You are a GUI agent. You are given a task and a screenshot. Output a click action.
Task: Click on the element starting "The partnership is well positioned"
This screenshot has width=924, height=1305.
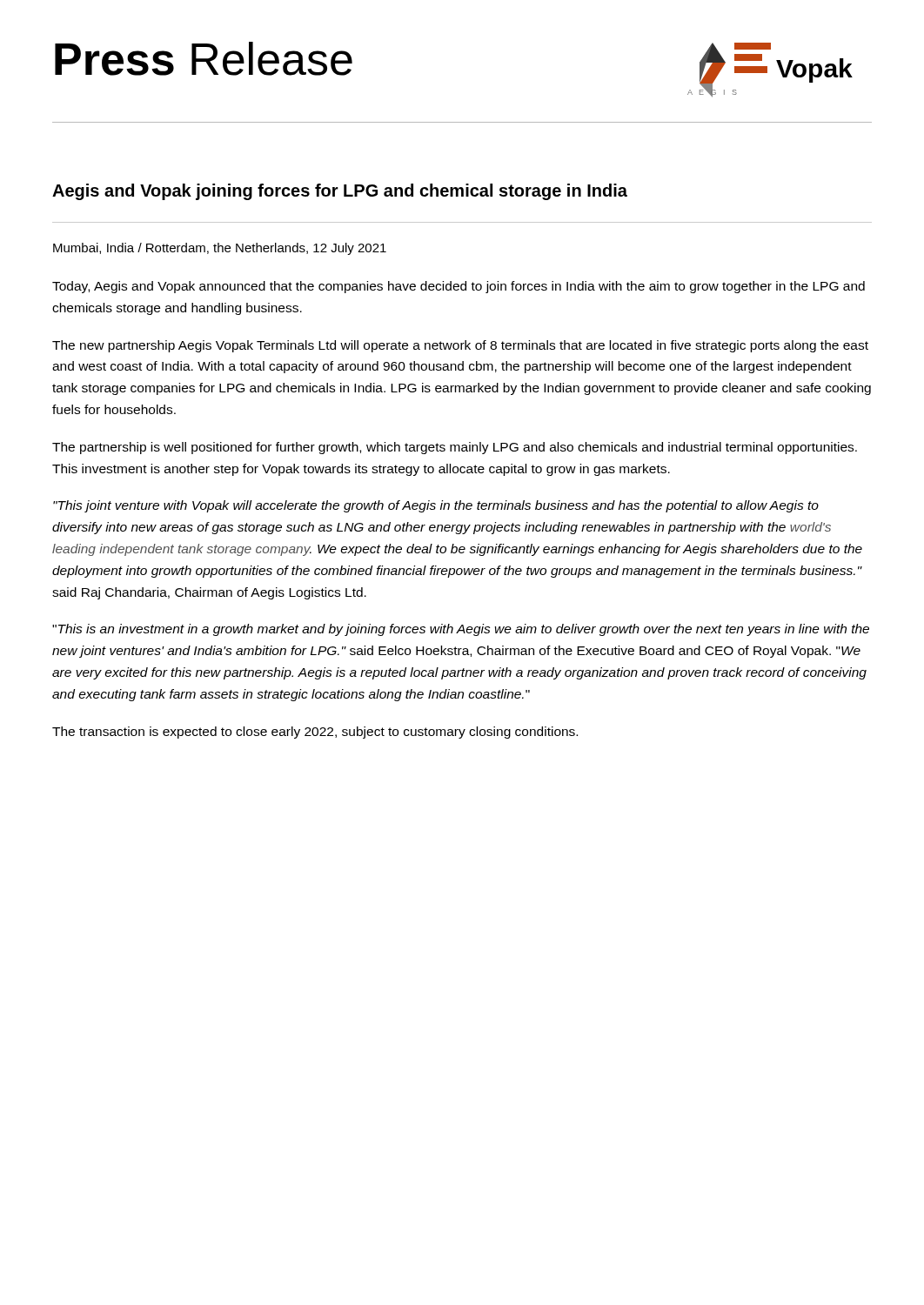tap(455, 457)
